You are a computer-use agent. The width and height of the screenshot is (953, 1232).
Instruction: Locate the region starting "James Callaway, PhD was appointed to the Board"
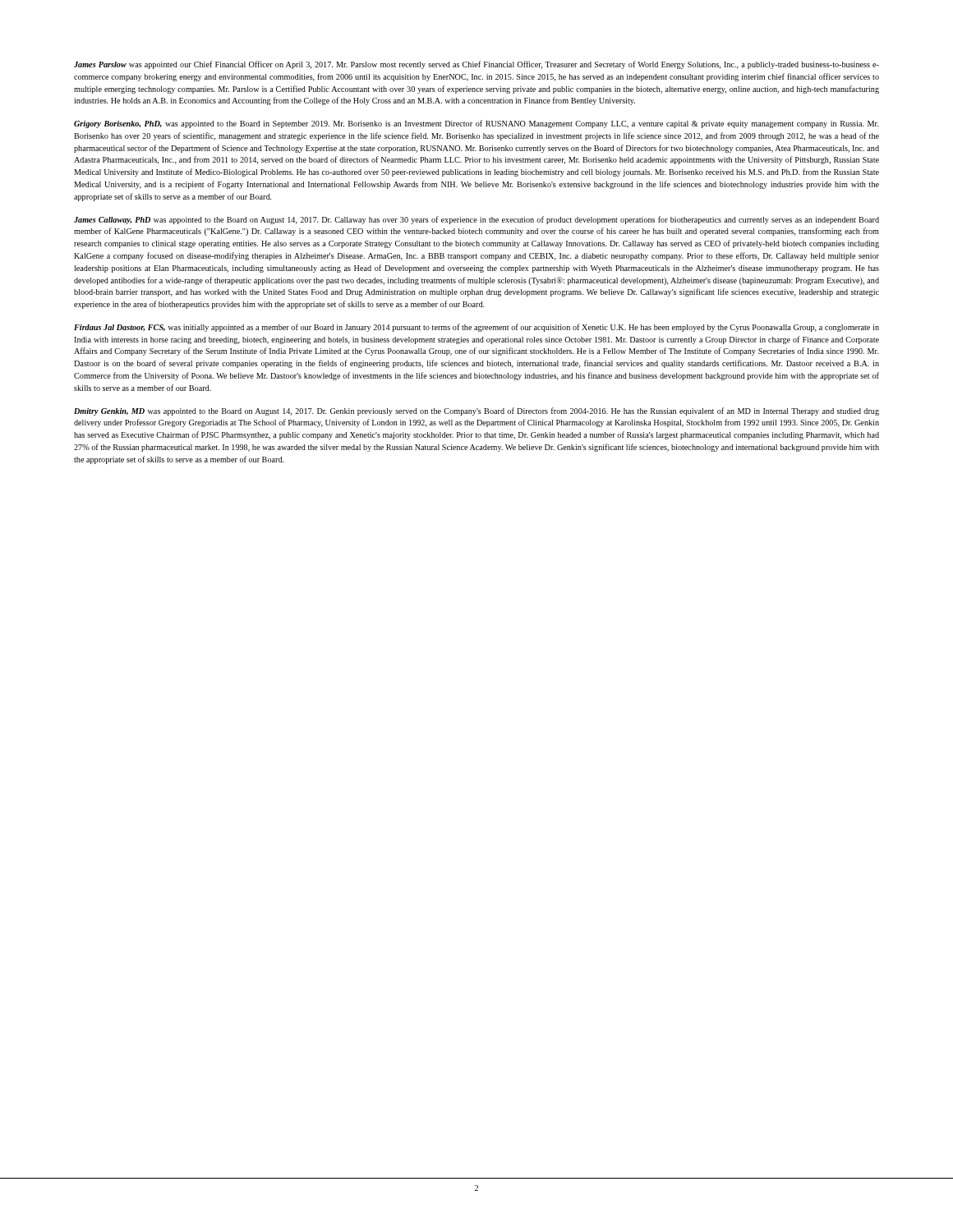tap(476, 262)
